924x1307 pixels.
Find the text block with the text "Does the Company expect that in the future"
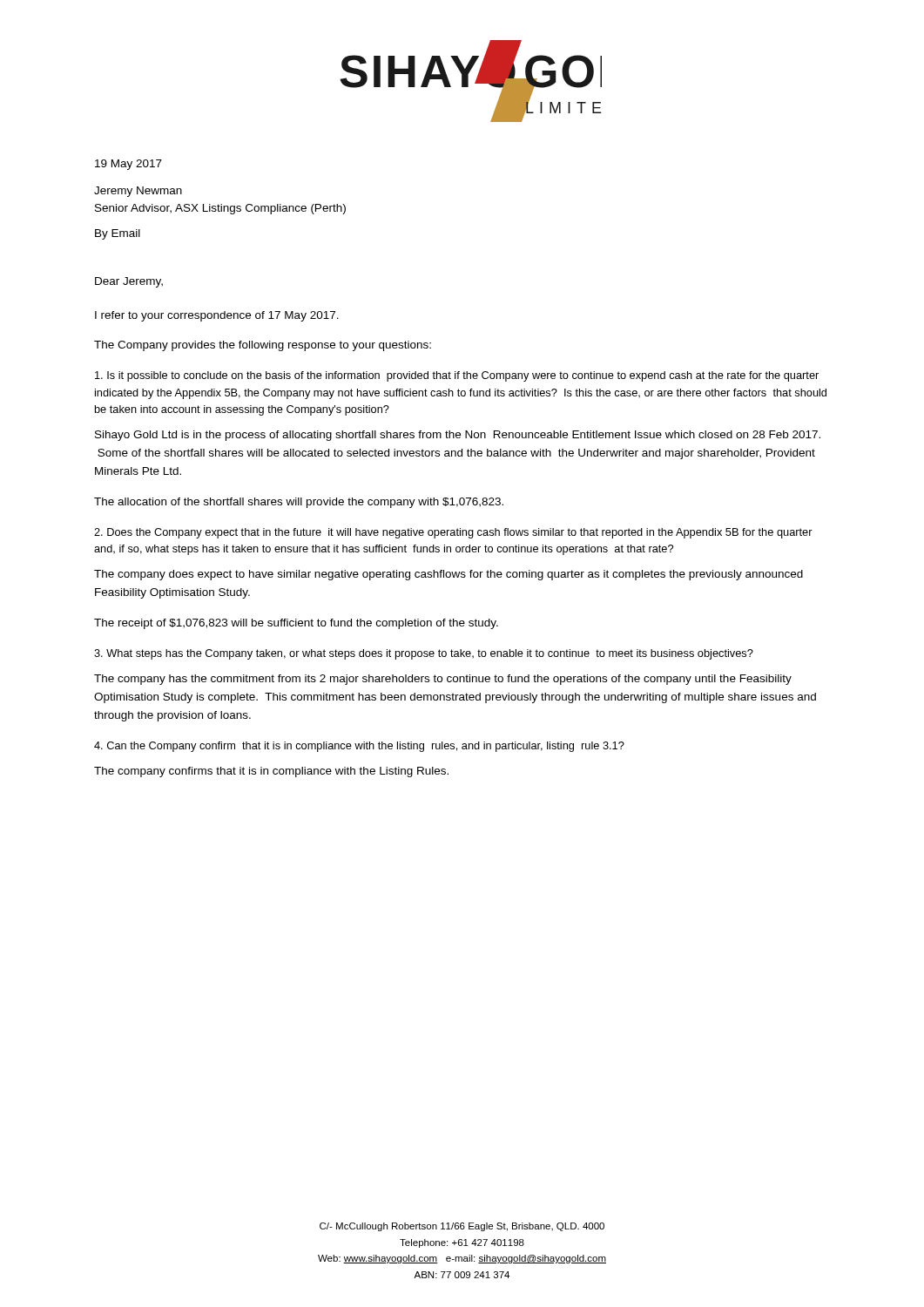[x=453, y=540]
